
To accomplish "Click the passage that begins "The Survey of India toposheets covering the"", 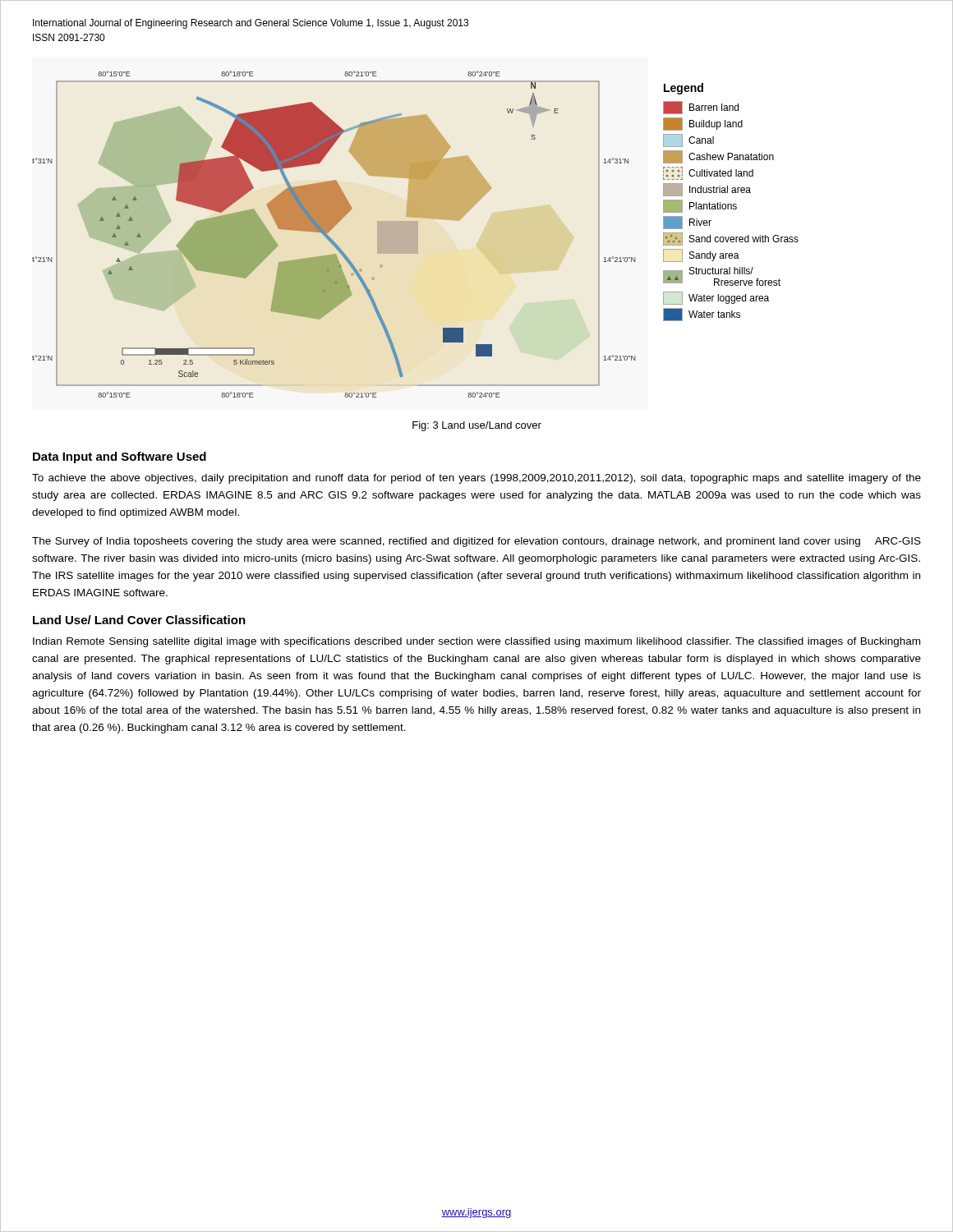I will click(476, 566).
